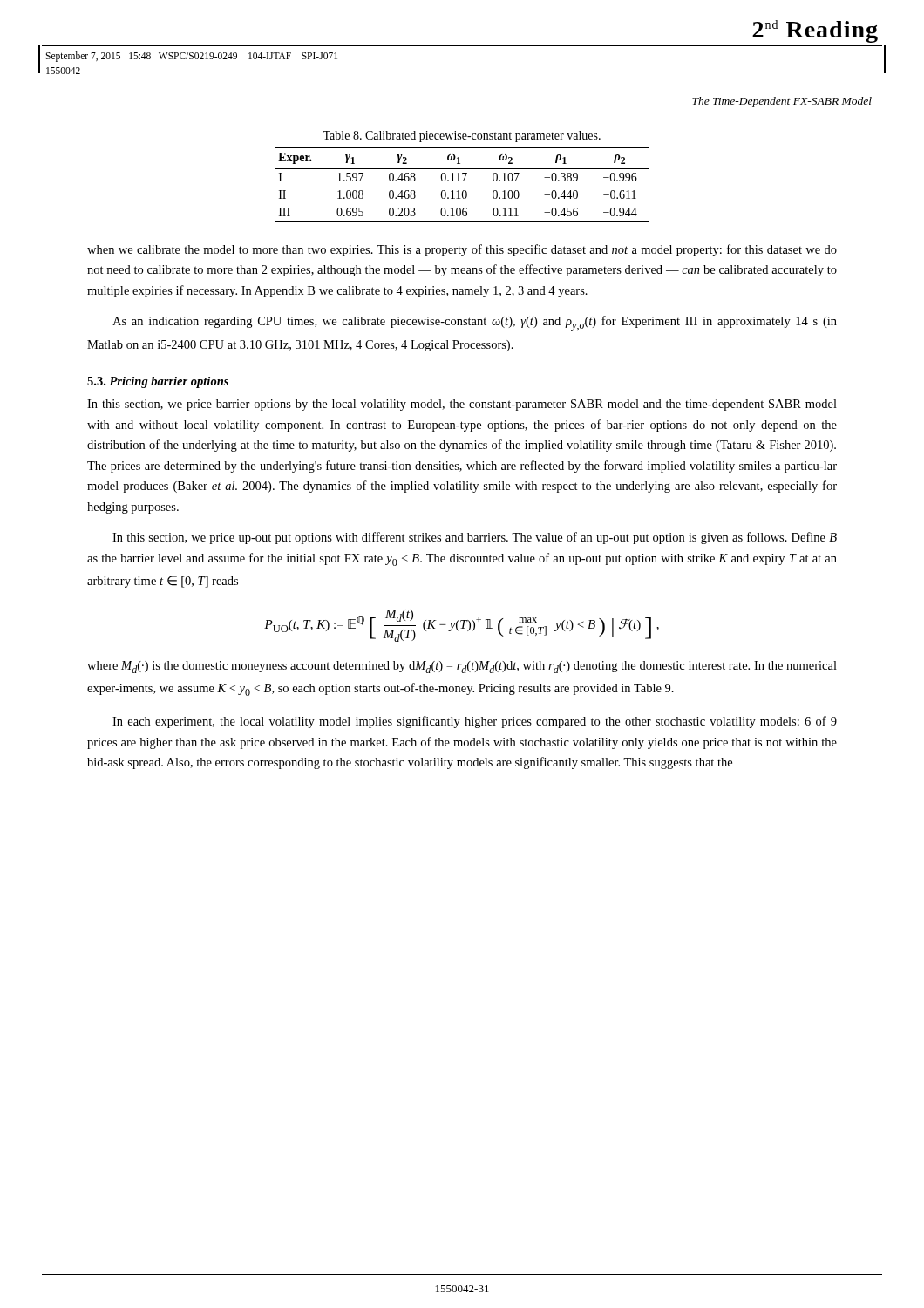Click the passage that begins "In each experiment, the local"
The width and height of the screenshot is (924, 1308).
462,742
